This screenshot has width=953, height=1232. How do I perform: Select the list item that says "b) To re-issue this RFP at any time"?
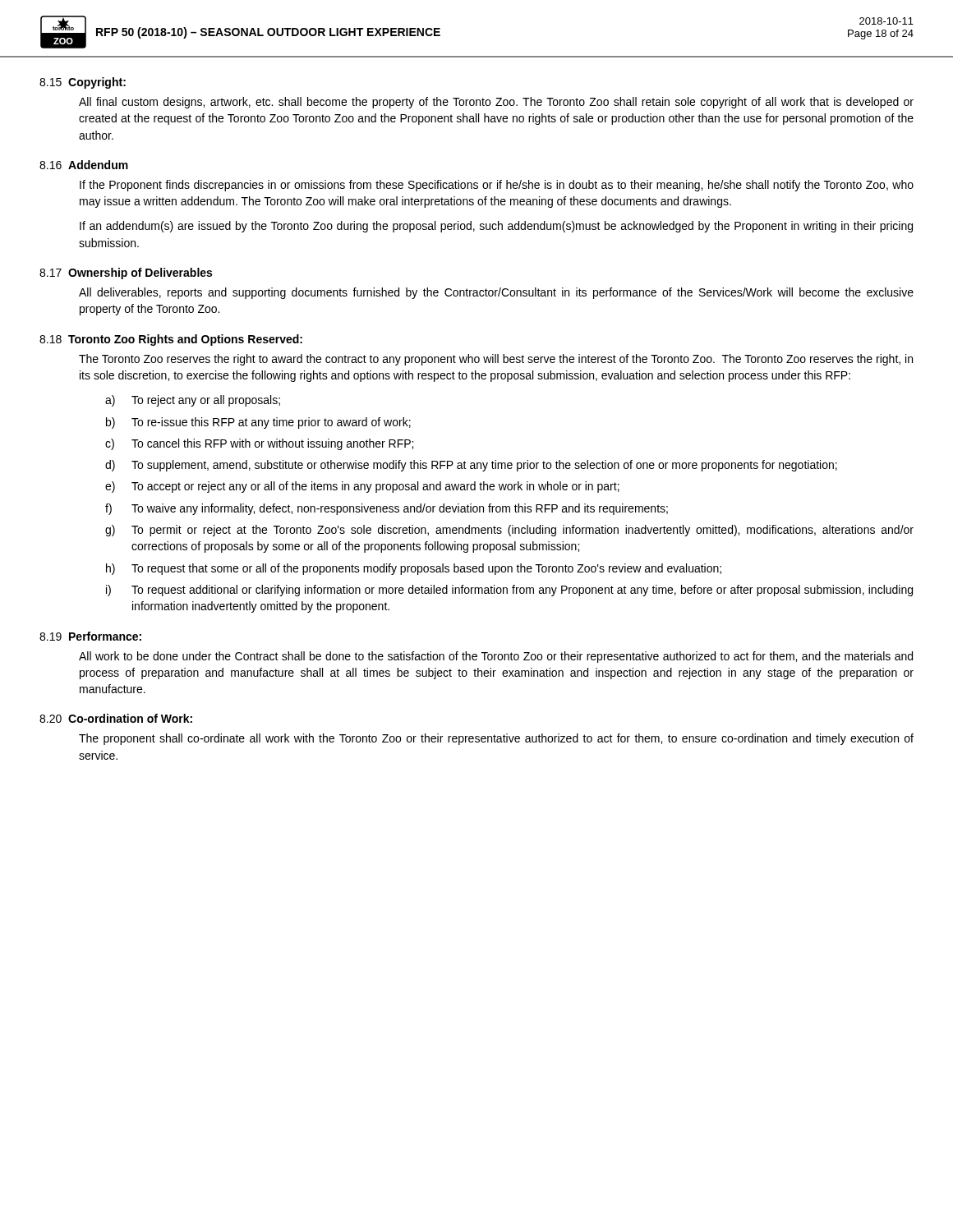[x=258, y=423]
